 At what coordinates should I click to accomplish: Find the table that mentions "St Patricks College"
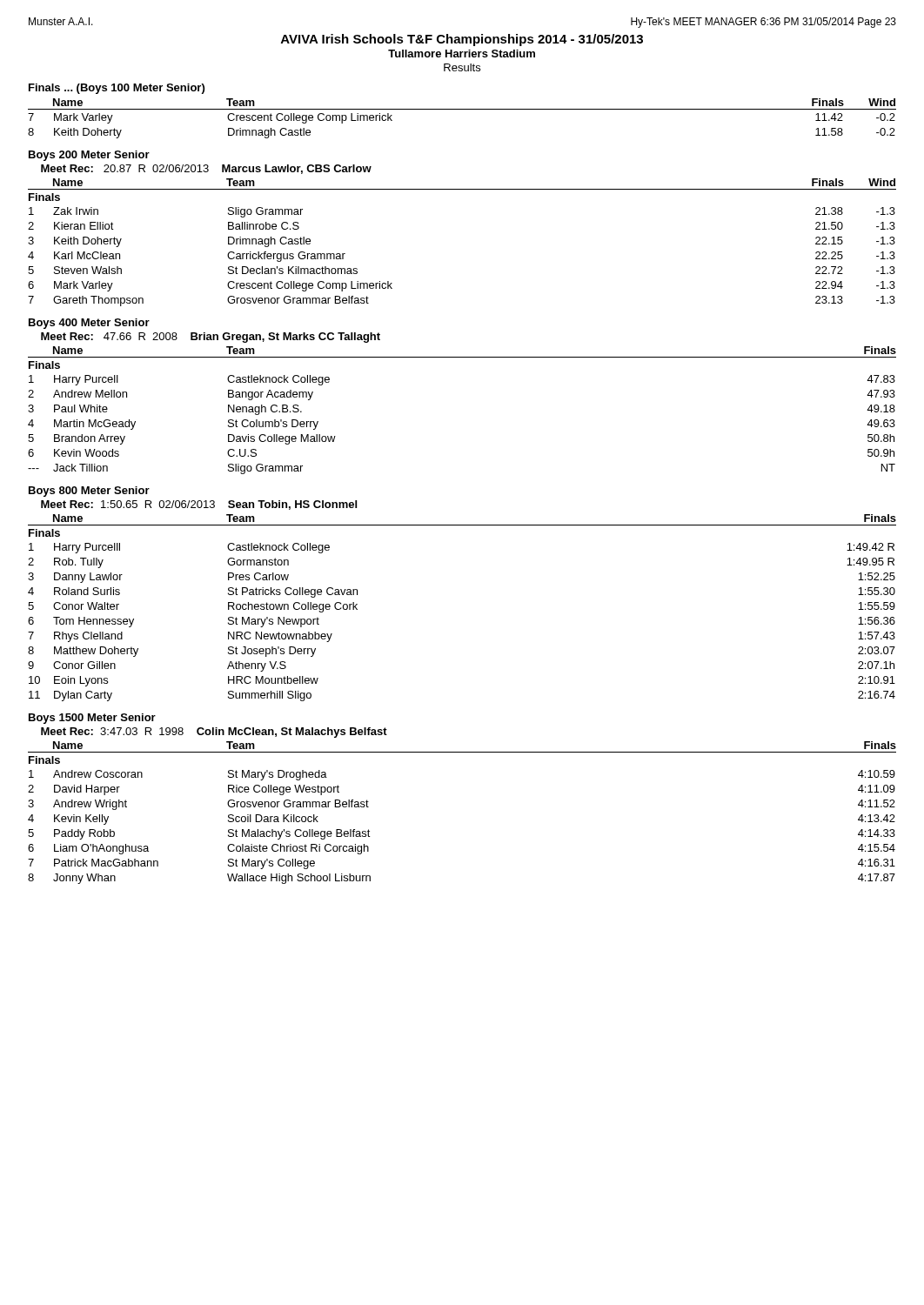pos(462,607)
